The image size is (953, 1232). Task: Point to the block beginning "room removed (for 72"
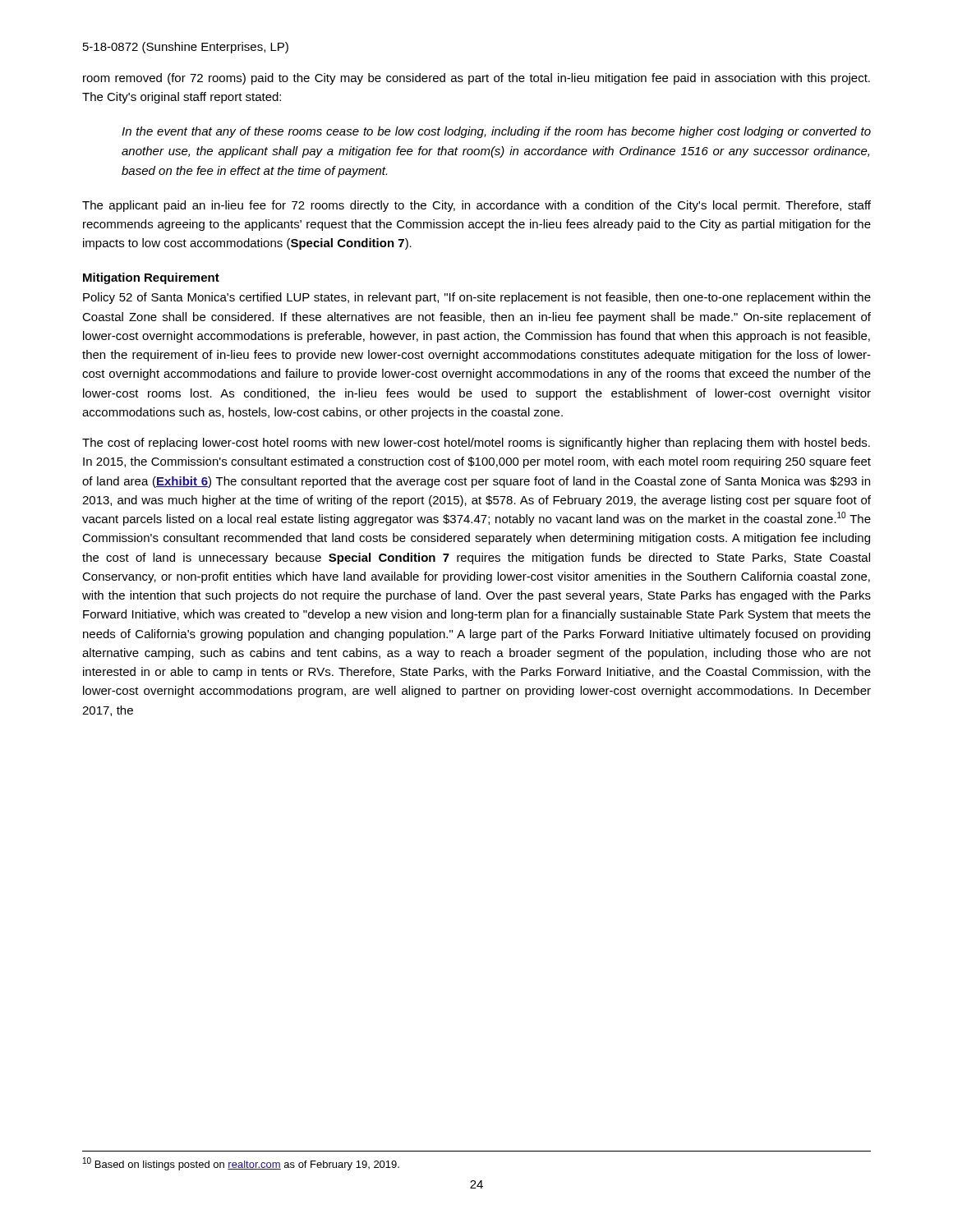[476, 87]
